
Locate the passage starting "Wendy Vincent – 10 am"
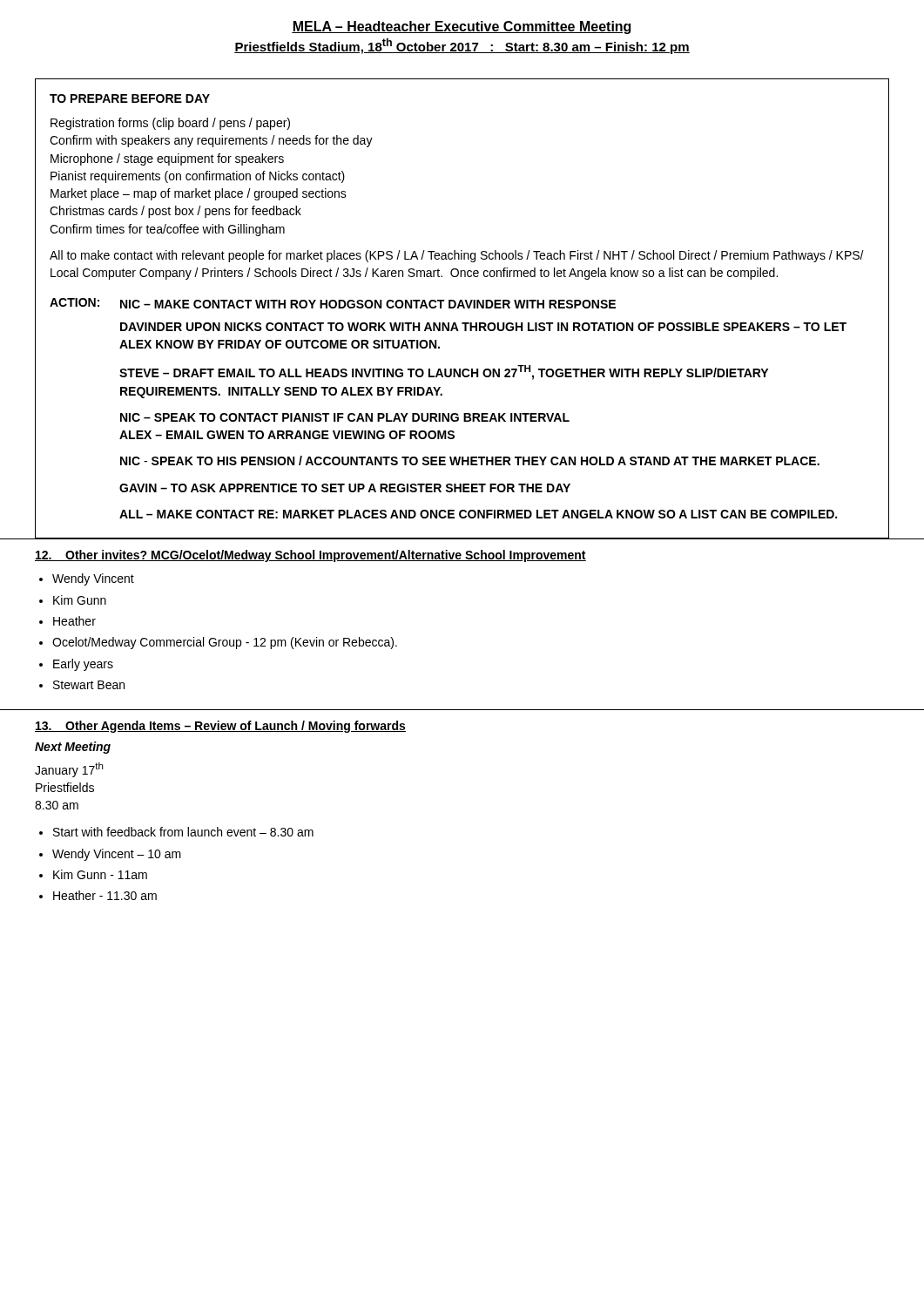click(x=117, y=854)
